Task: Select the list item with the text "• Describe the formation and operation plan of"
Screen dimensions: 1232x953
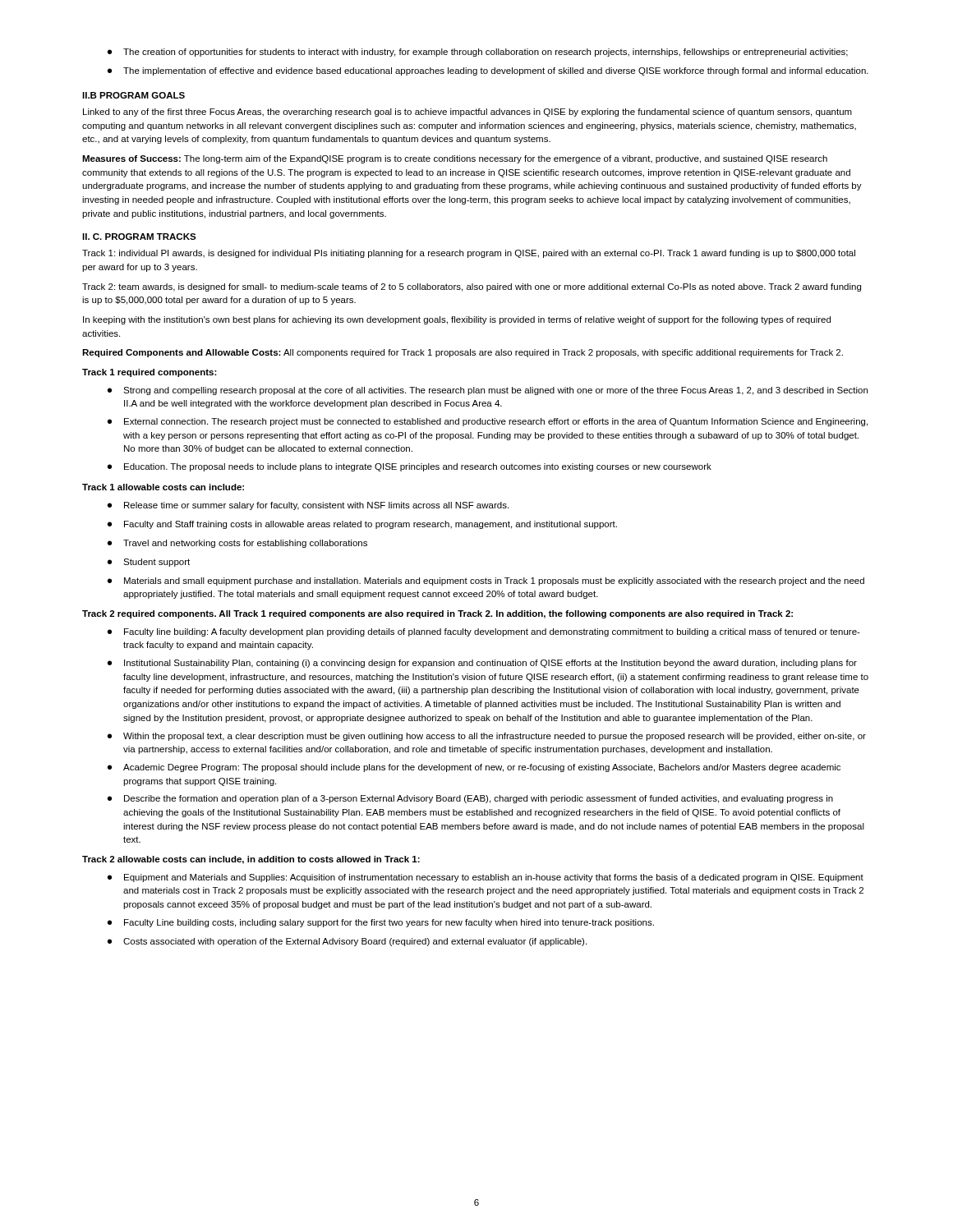Action: click(x=489, y=819)
